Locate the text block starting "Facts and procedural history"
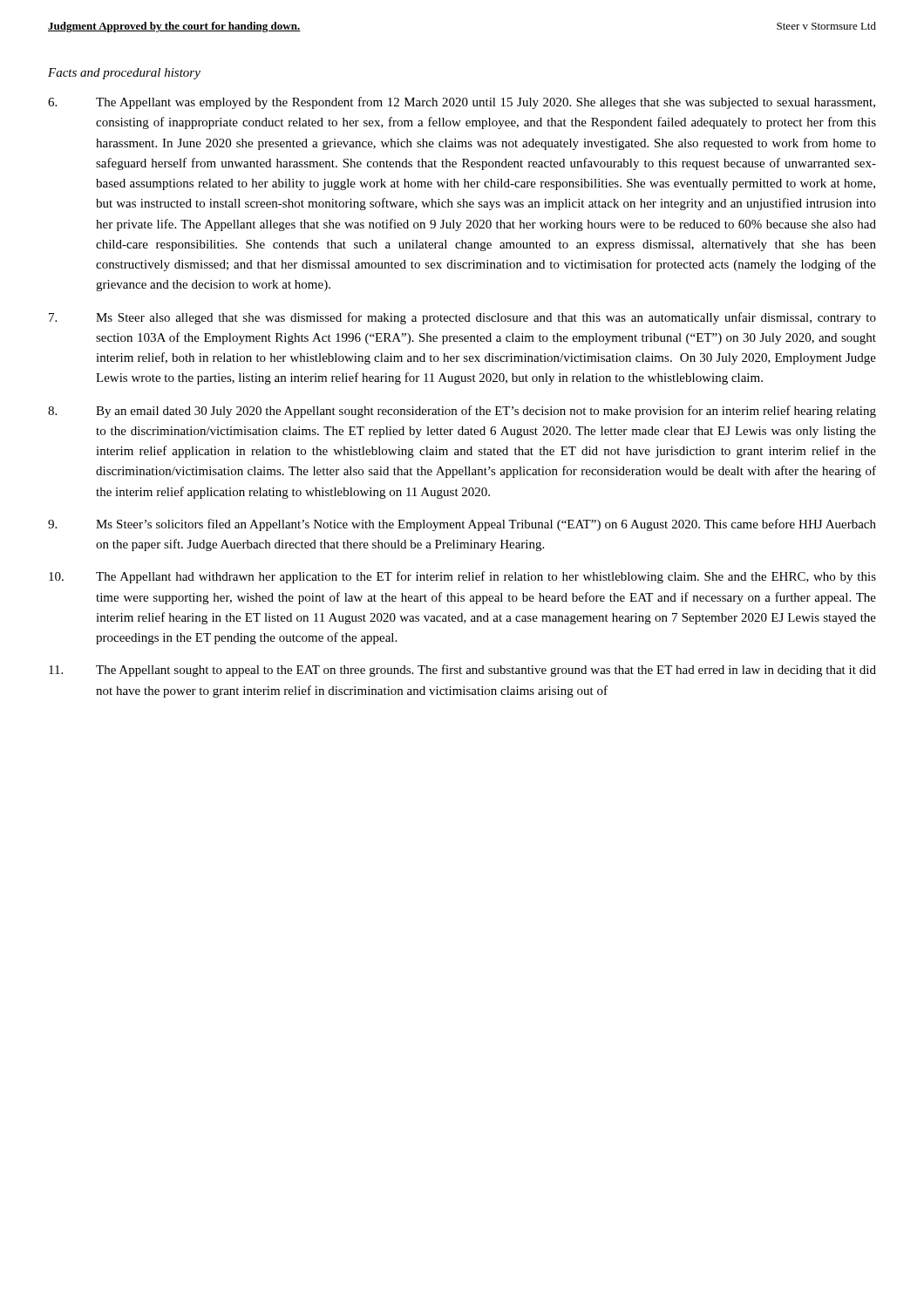Image resolution: width=924 pixels, height=1308 pixels. 124,72
